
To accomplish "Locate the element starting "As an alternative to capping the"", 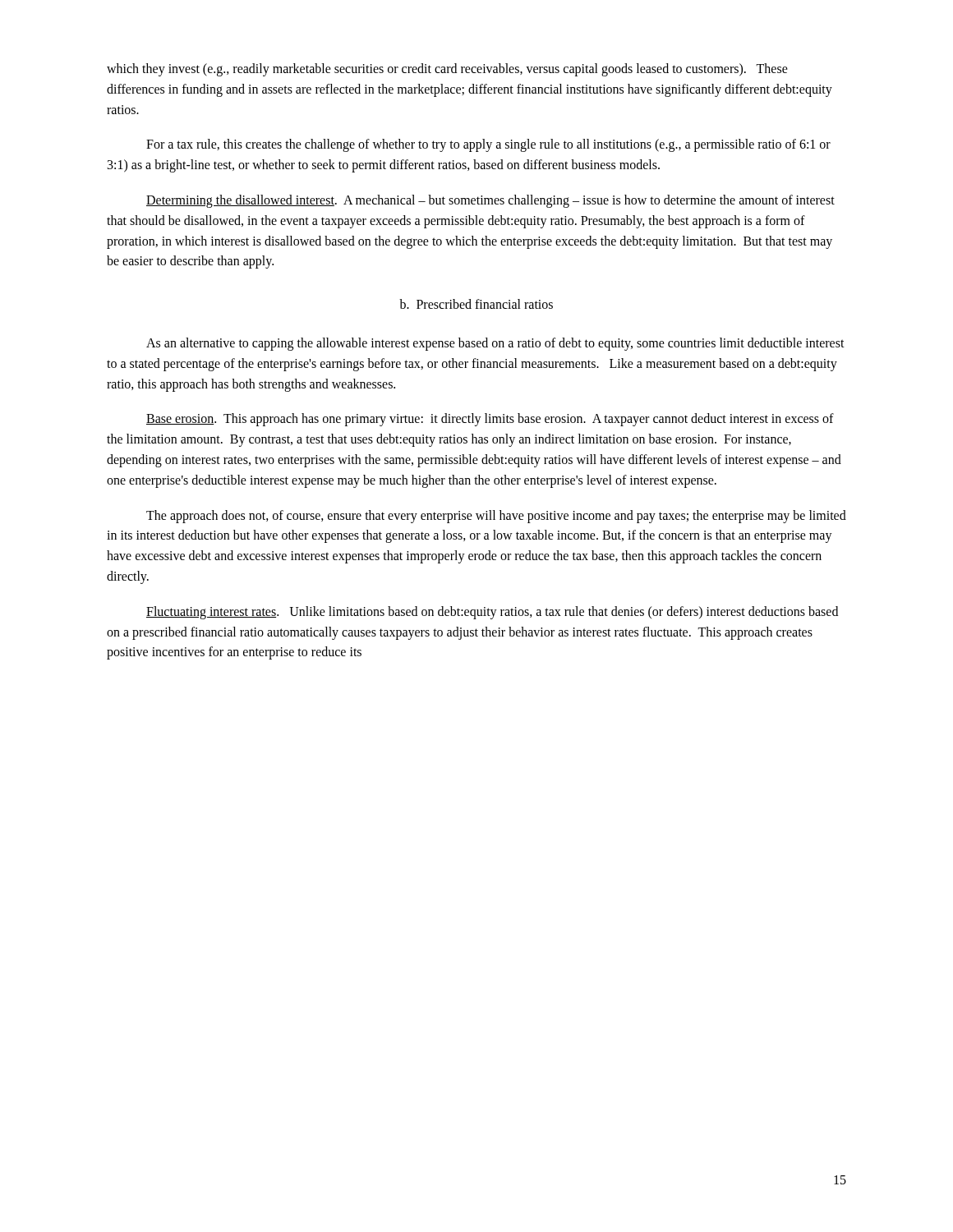I will tap(475, 363).
